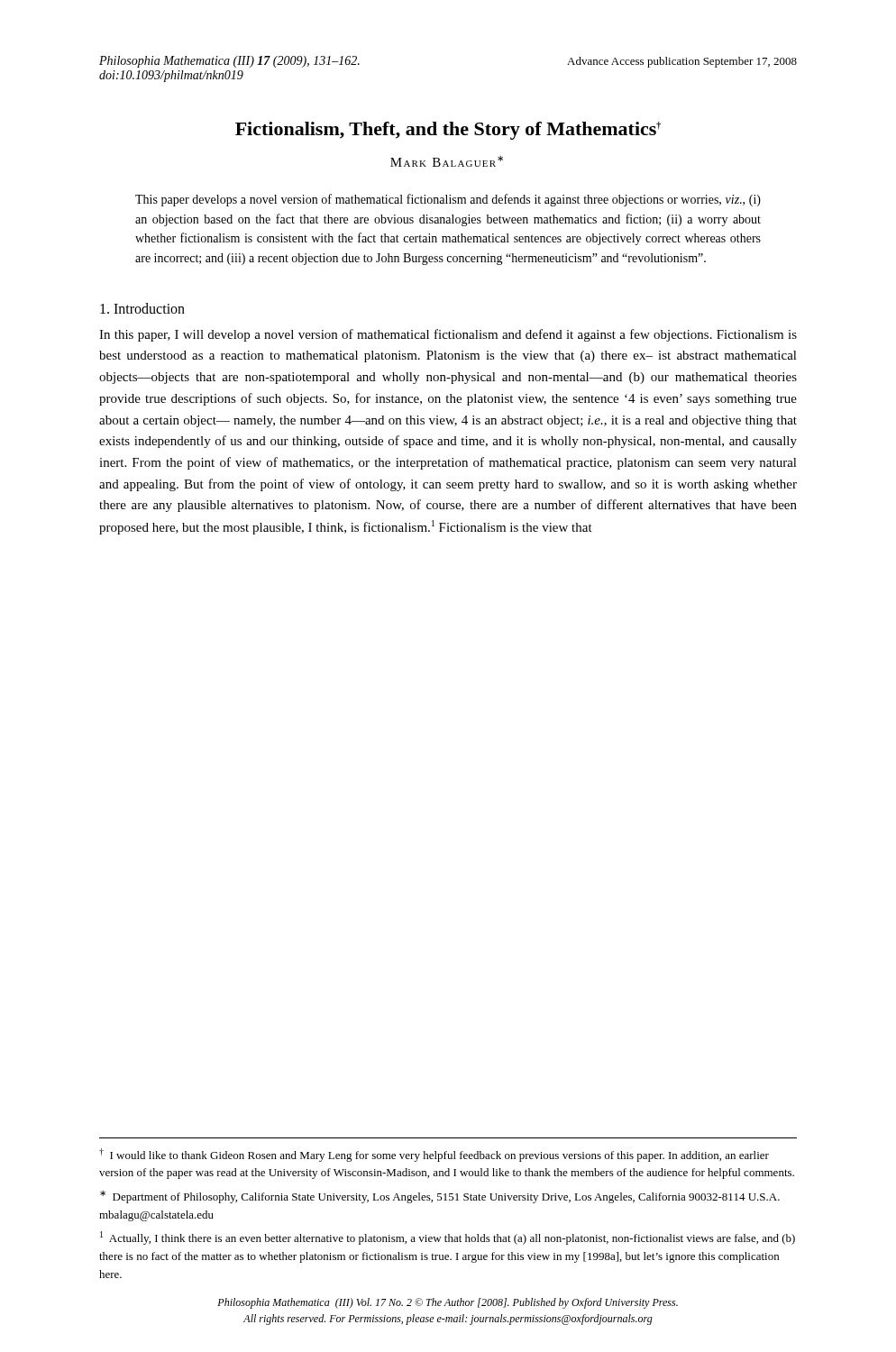
Task: Point to the passage starting "Fictionalism, Theft, and"
Action: 448,129
